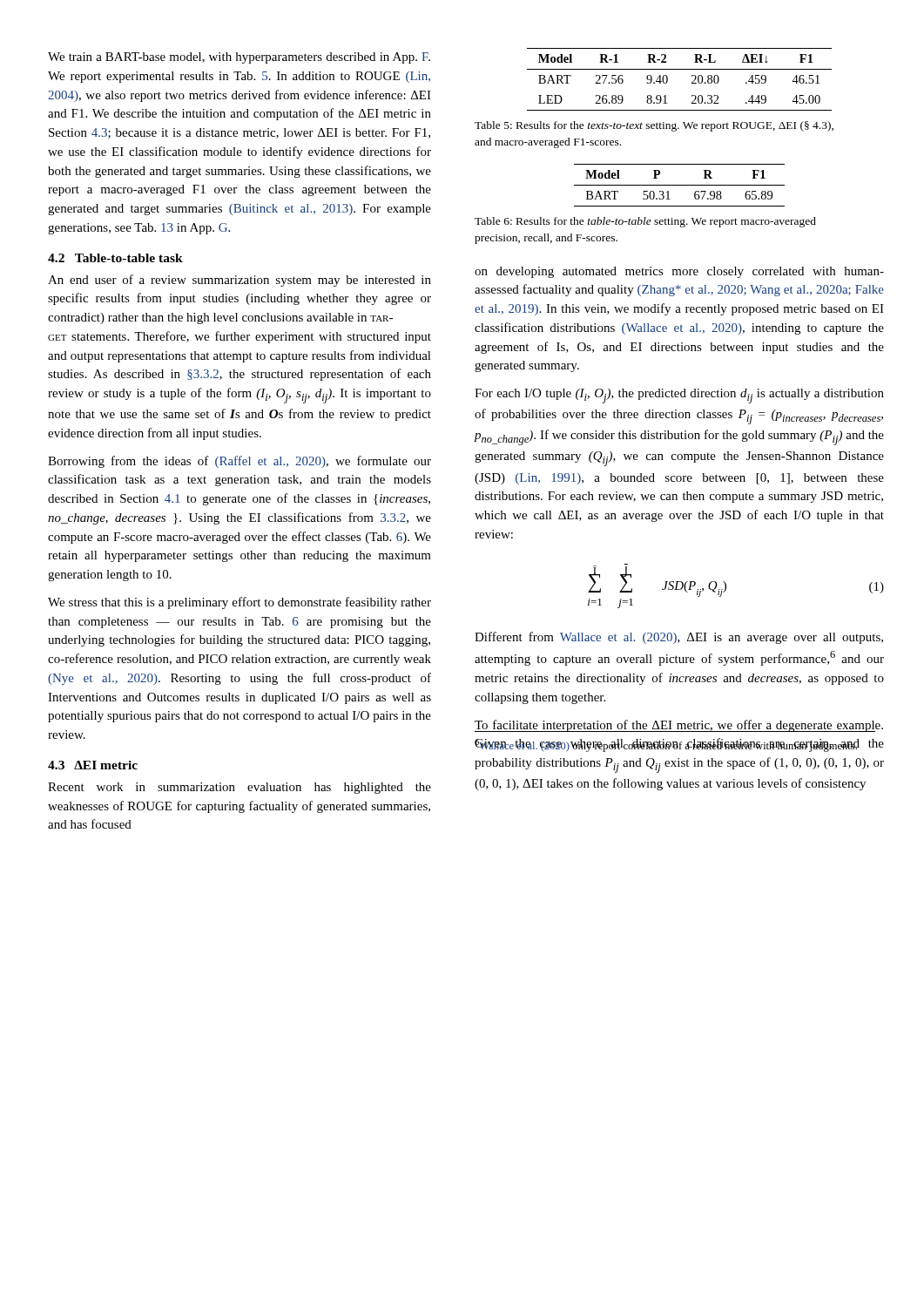This screenshot has height=1307, width=924.
Task: Click on the footnote containing "6Wallace et al."
Action: (666, 745)
